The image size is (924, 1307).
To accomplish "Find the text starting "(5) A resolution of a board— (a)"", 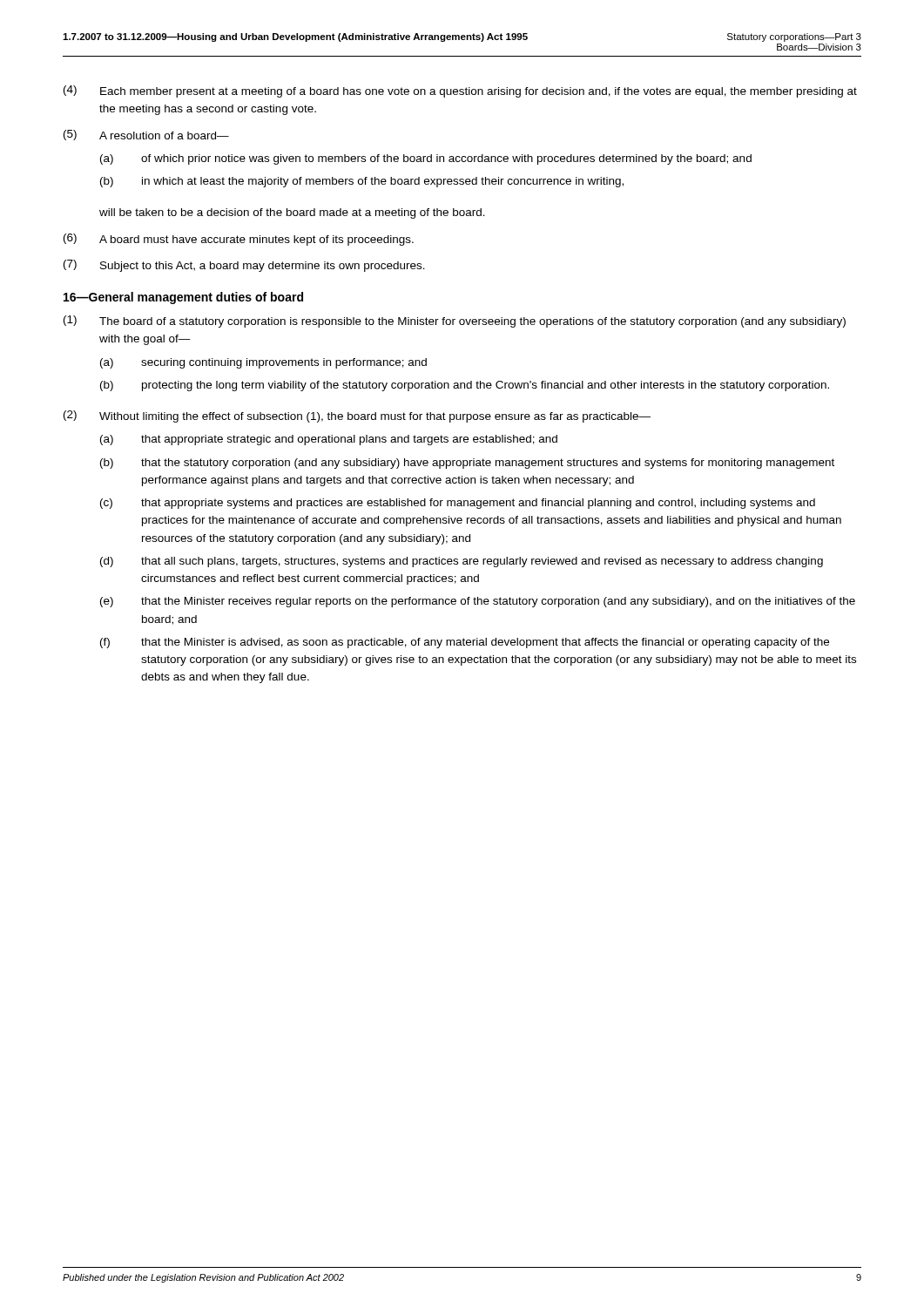I will point(462,161).
